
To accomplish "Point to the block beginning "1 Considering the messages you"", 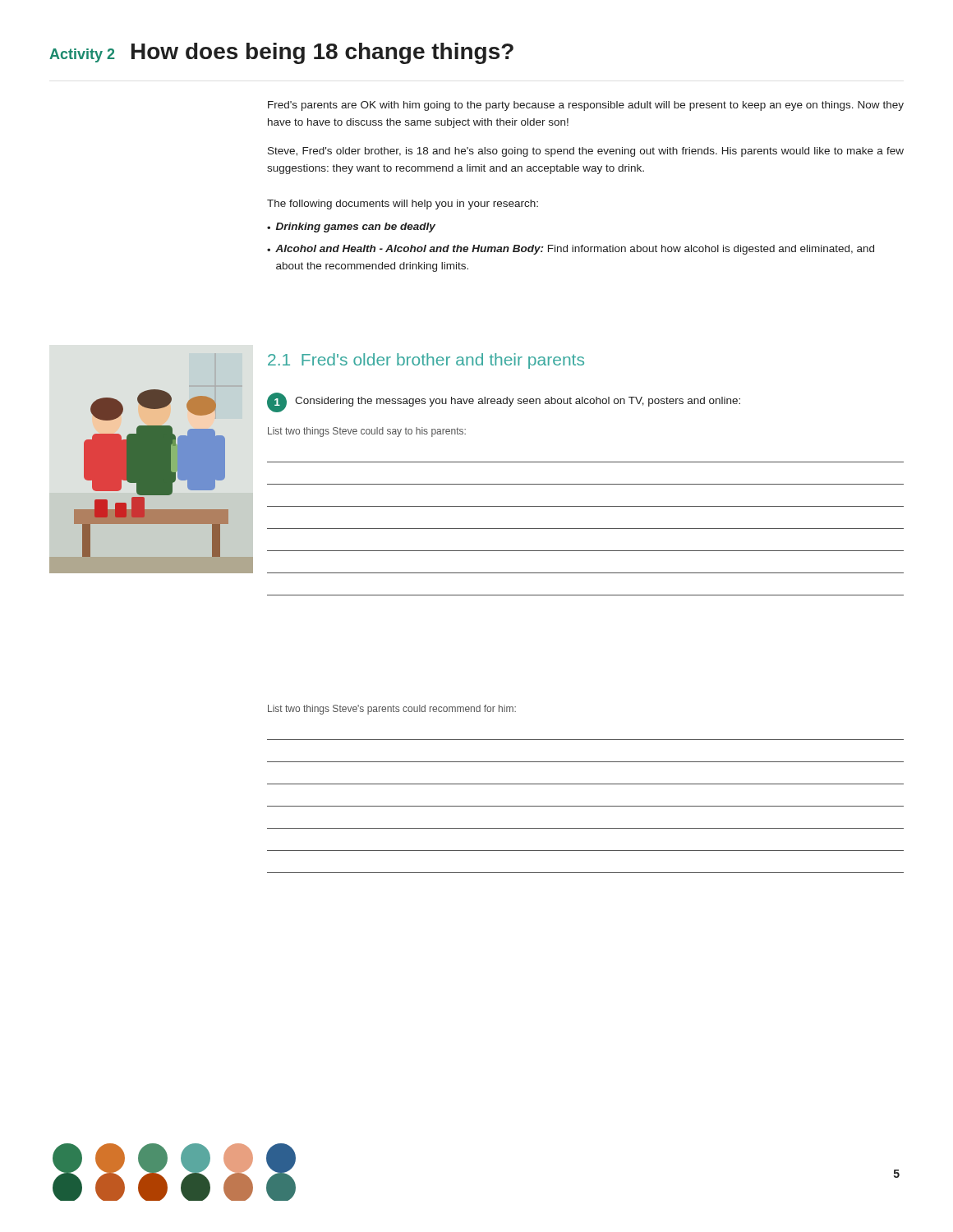I will [x=585, y=494].
